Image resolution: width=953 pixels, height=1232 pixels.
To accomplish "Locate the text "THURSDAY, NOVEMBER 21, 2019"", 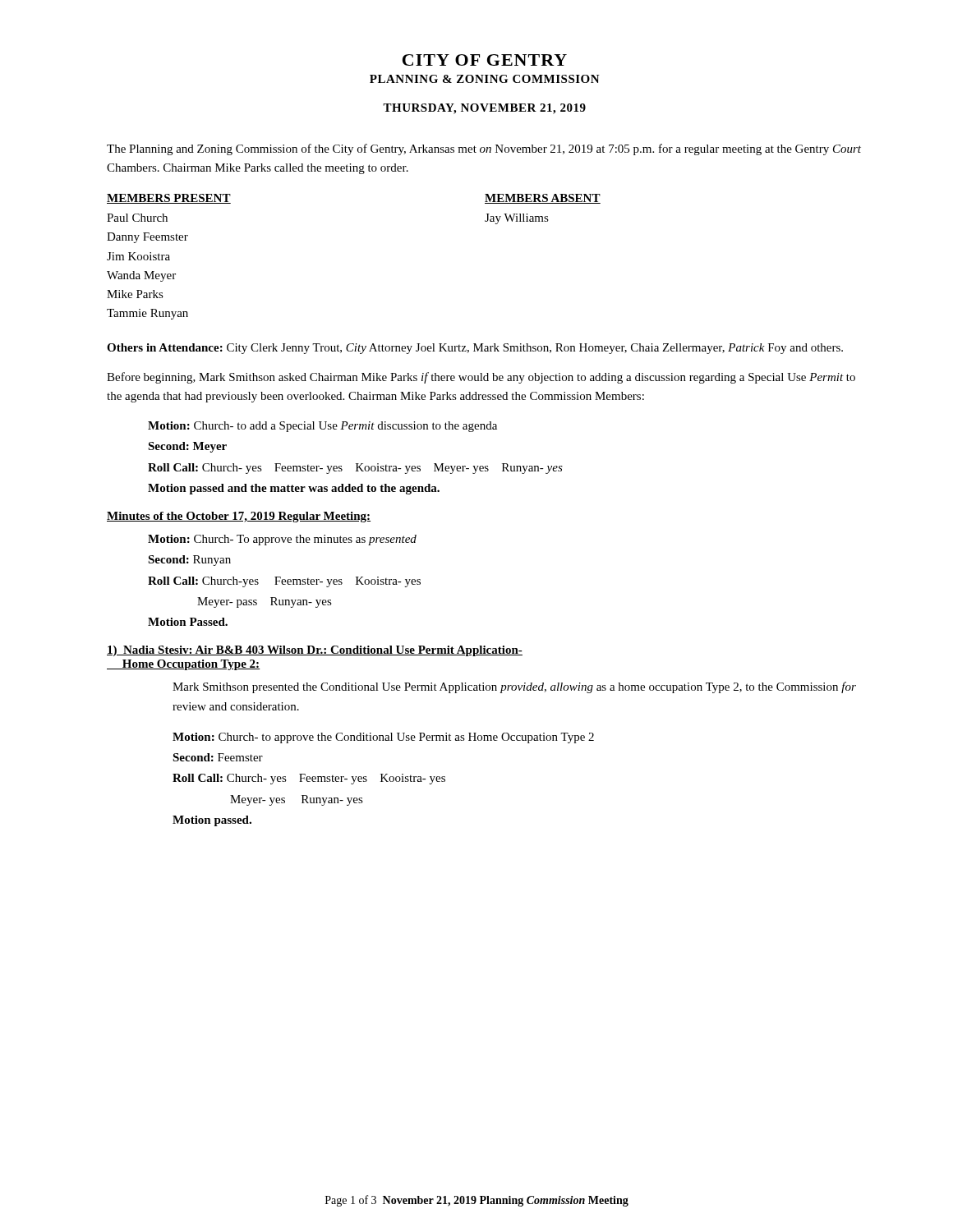I will (x=485, y=108).
